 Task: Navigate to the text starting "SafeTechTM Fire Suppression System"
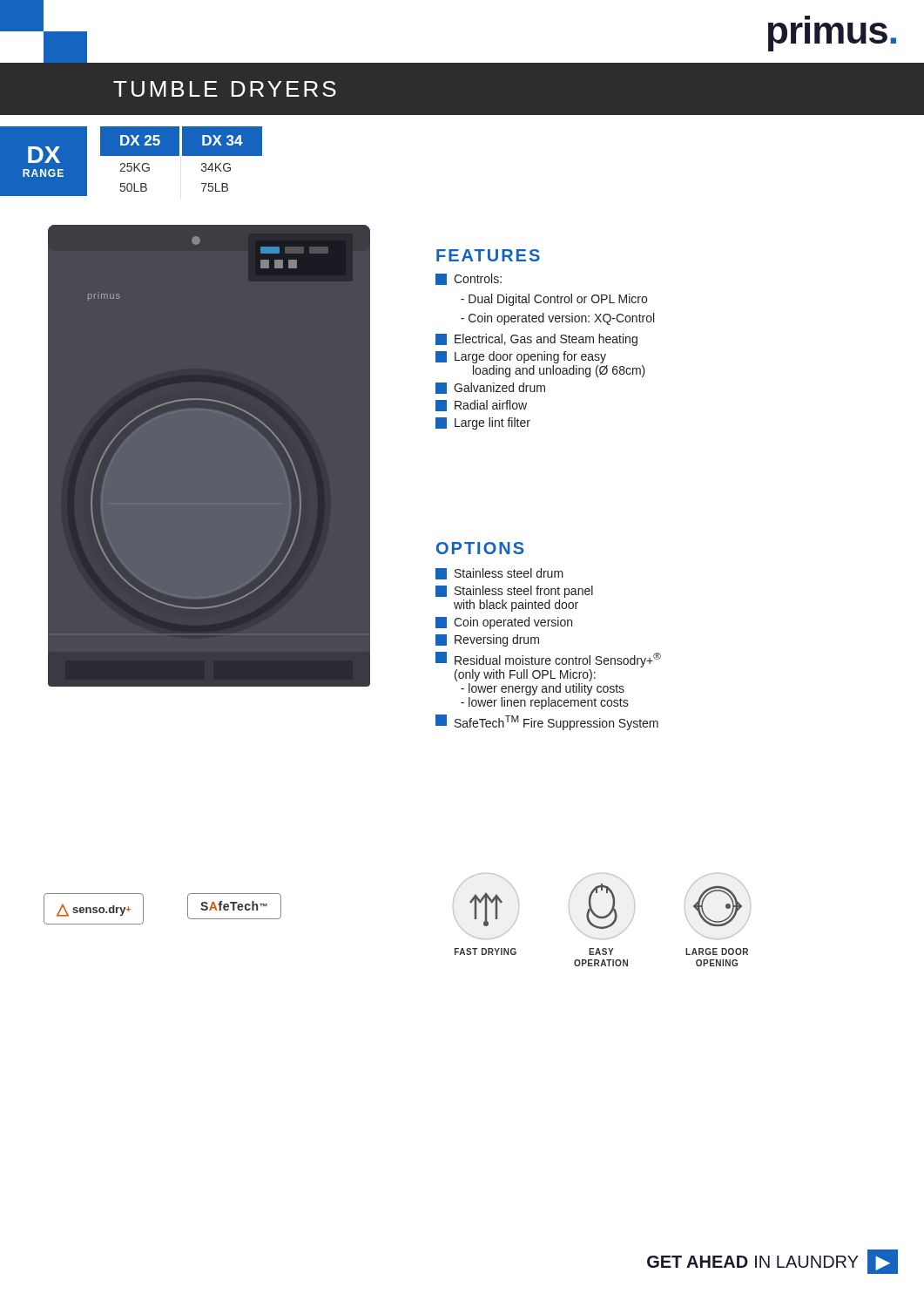(x=547, y=721)
